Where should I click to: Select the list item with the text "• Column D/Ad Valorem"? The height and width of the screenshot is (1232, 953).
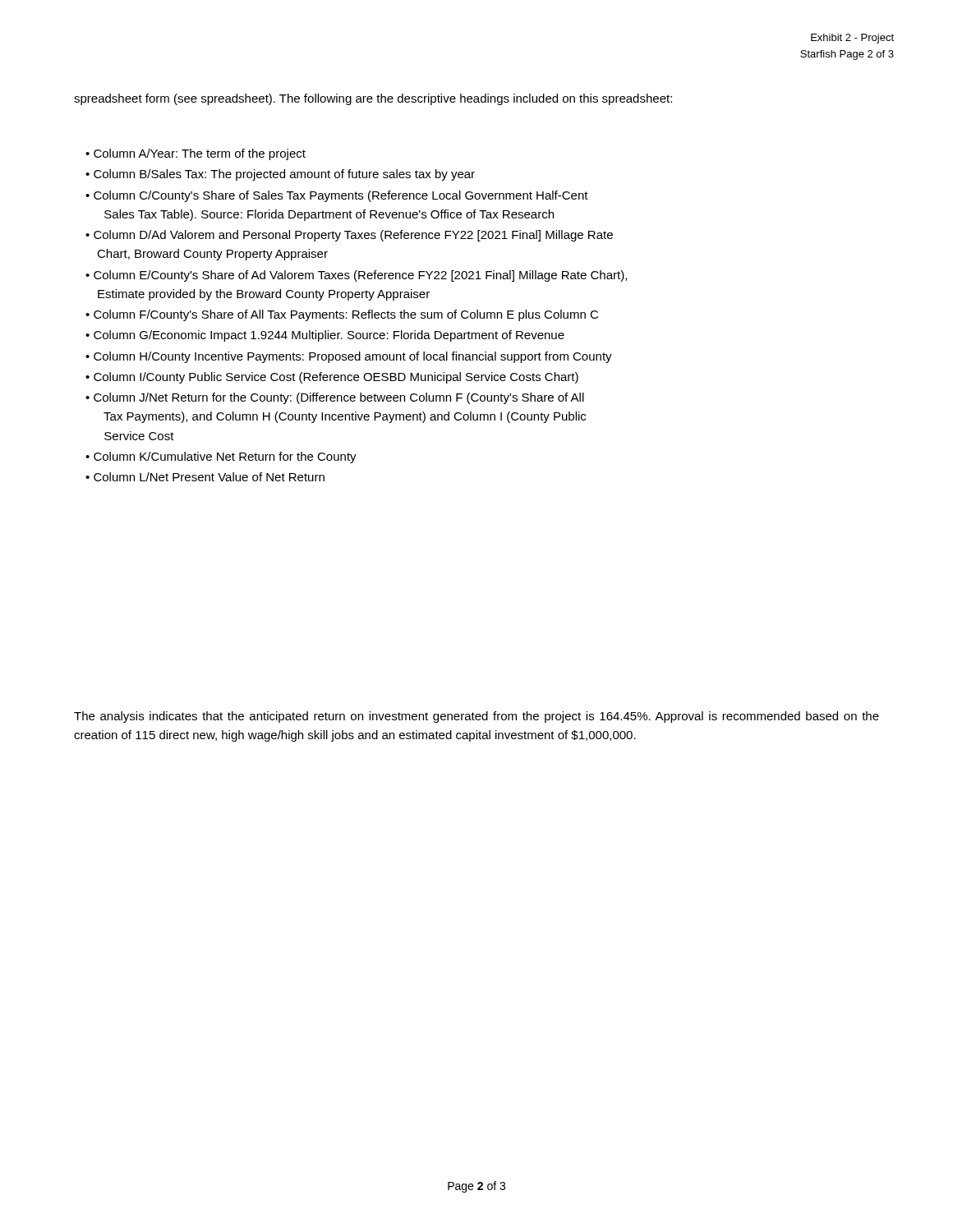point(349,245)
